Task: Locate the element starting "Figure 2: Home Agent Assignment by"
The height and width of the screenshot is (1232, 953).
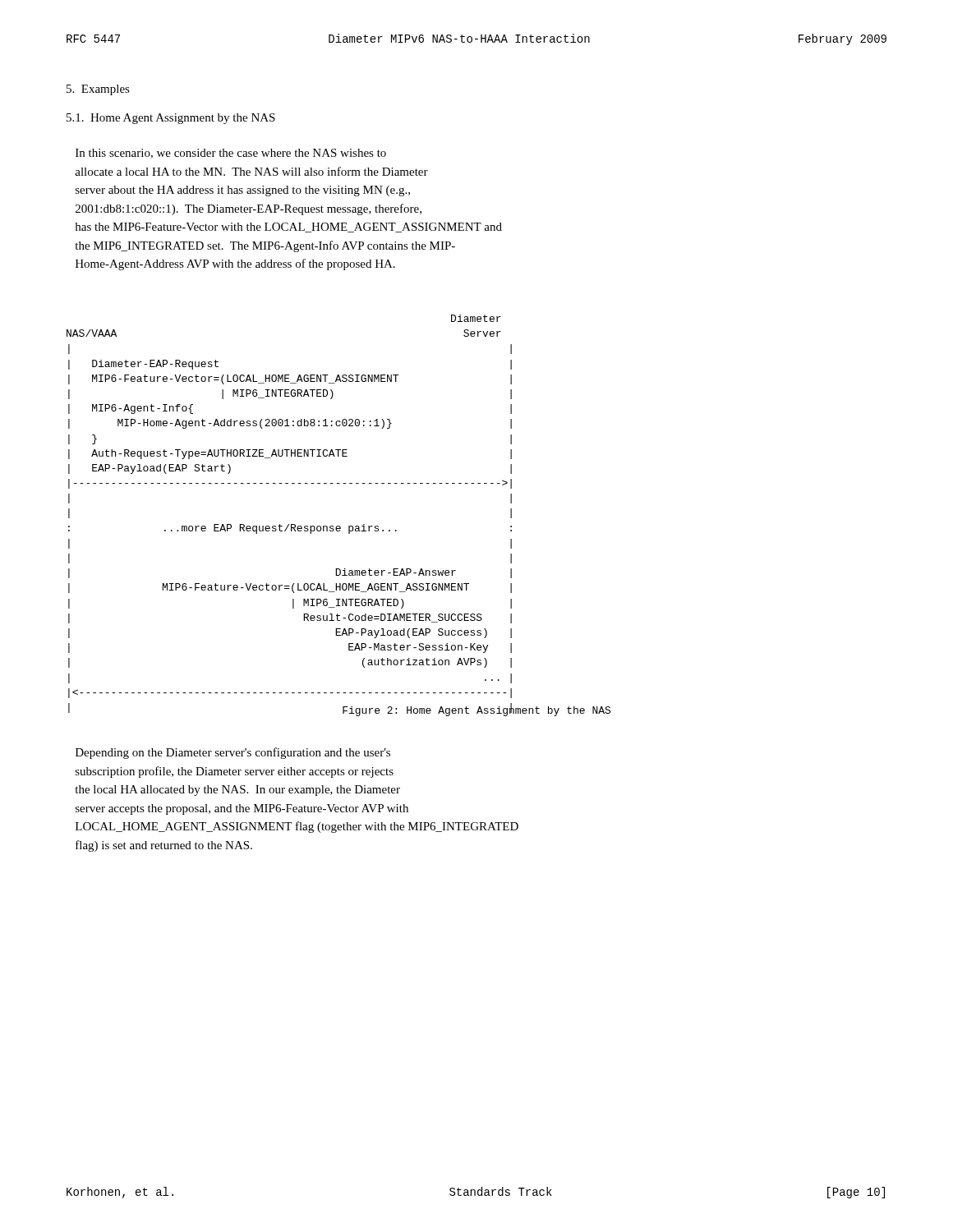Action: tap(476, 711)
